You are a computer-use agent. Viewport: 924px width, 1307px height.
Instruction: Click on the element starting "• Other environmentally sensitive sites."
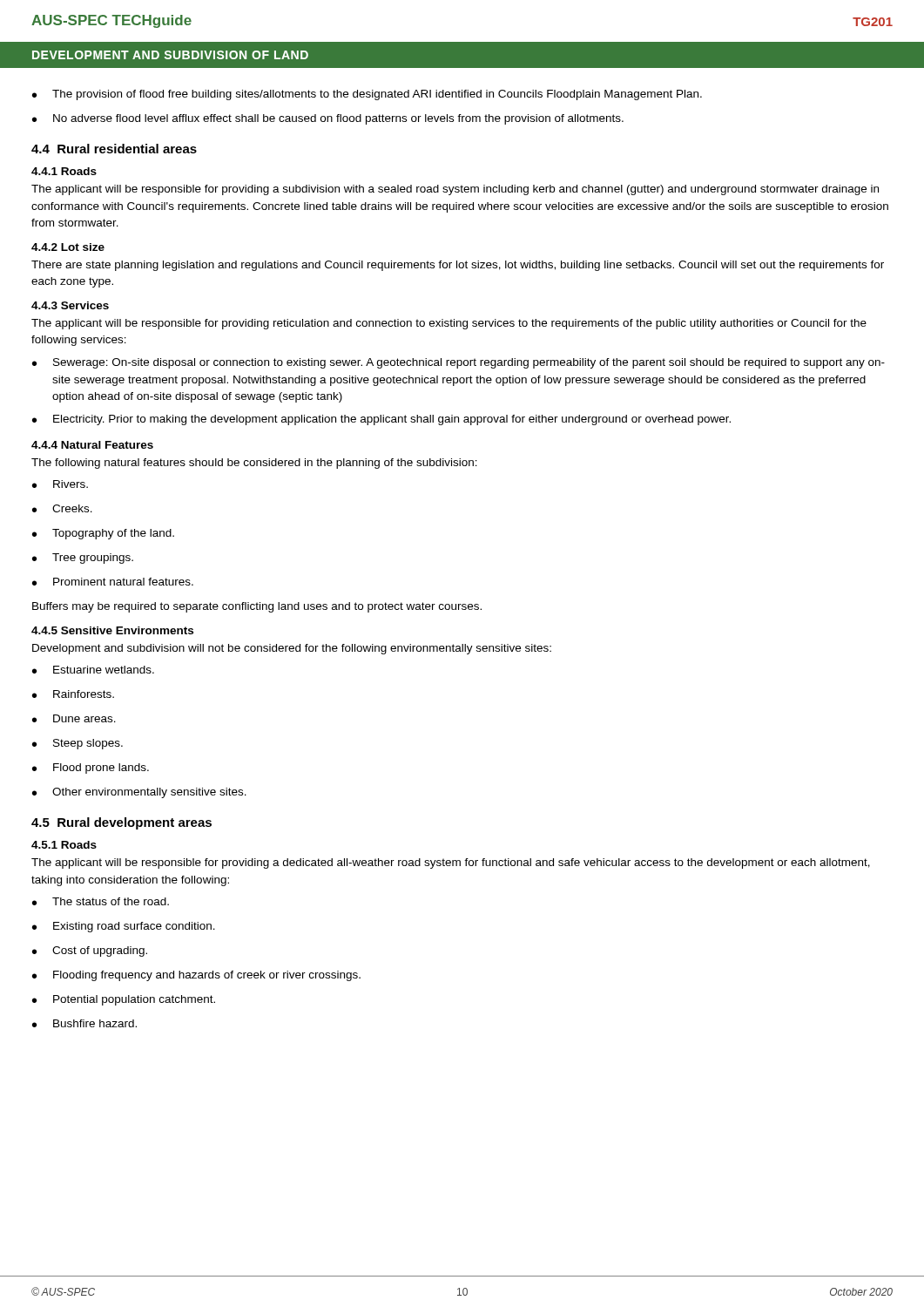tap(139, 793)
